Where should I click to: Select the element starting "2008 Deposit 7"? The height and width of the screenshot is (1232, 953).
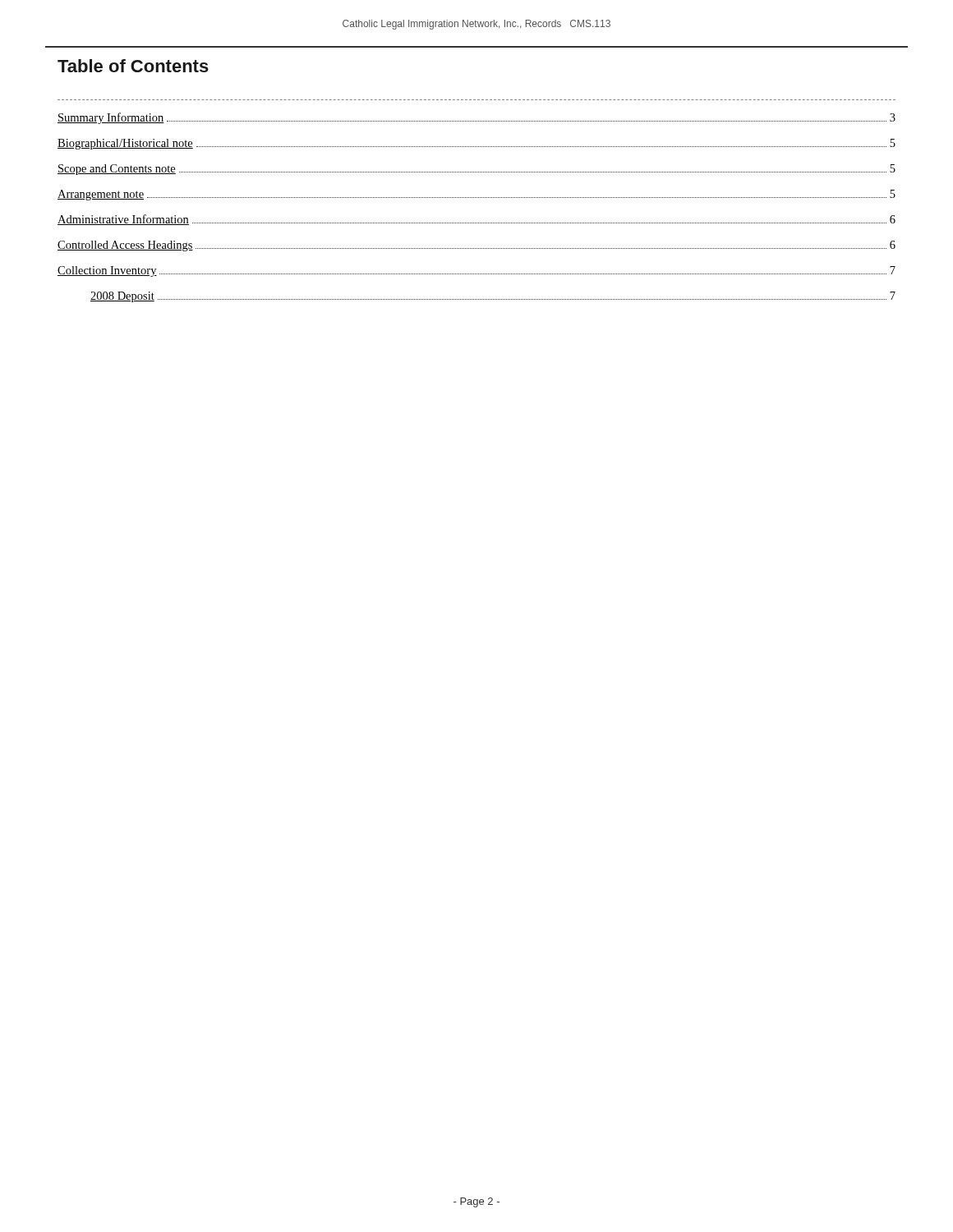[x=493, y=296]
